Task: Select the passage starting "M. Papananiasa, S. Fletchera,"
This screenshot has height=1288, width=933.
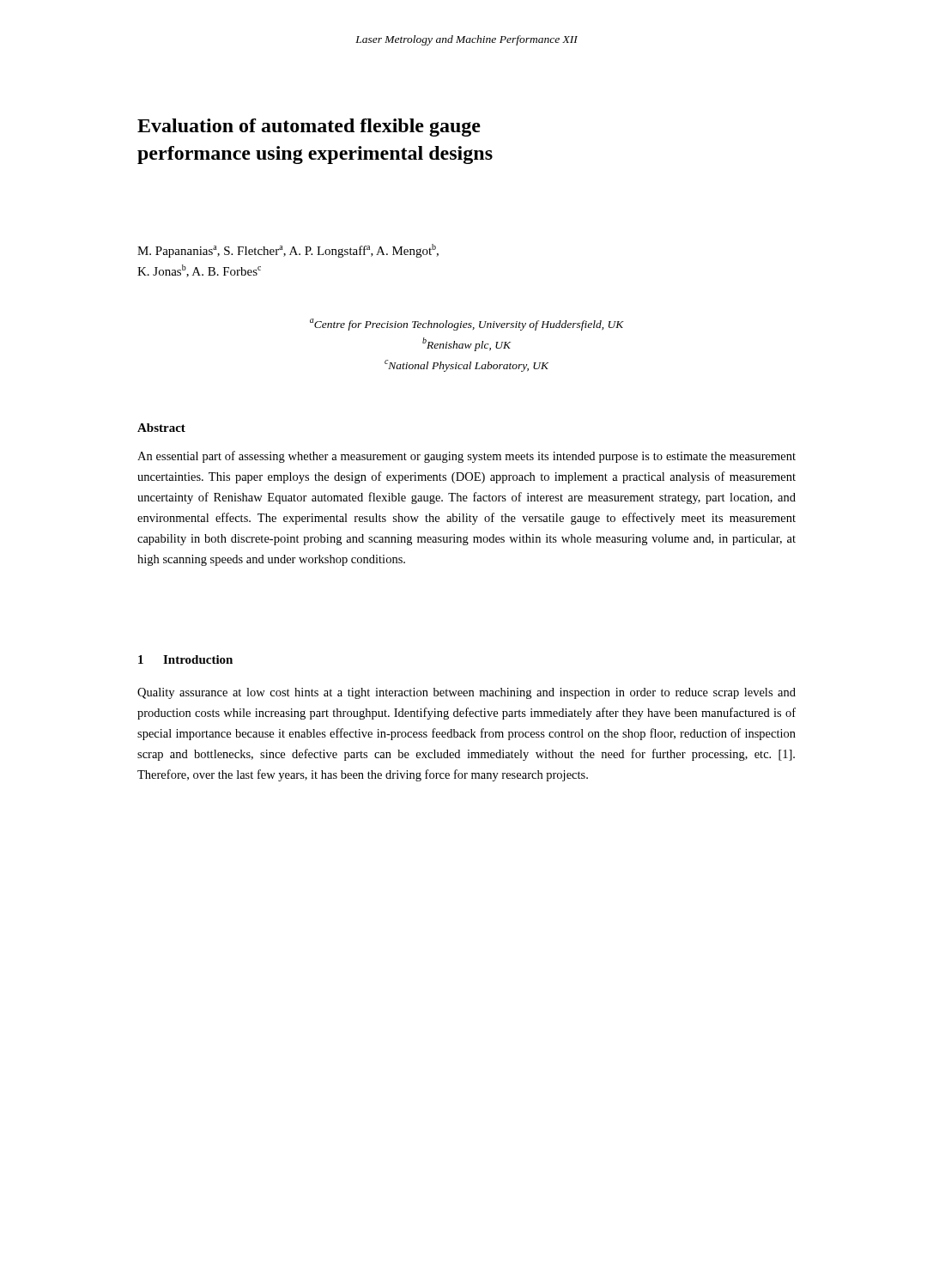Action: tap(288, 260)
